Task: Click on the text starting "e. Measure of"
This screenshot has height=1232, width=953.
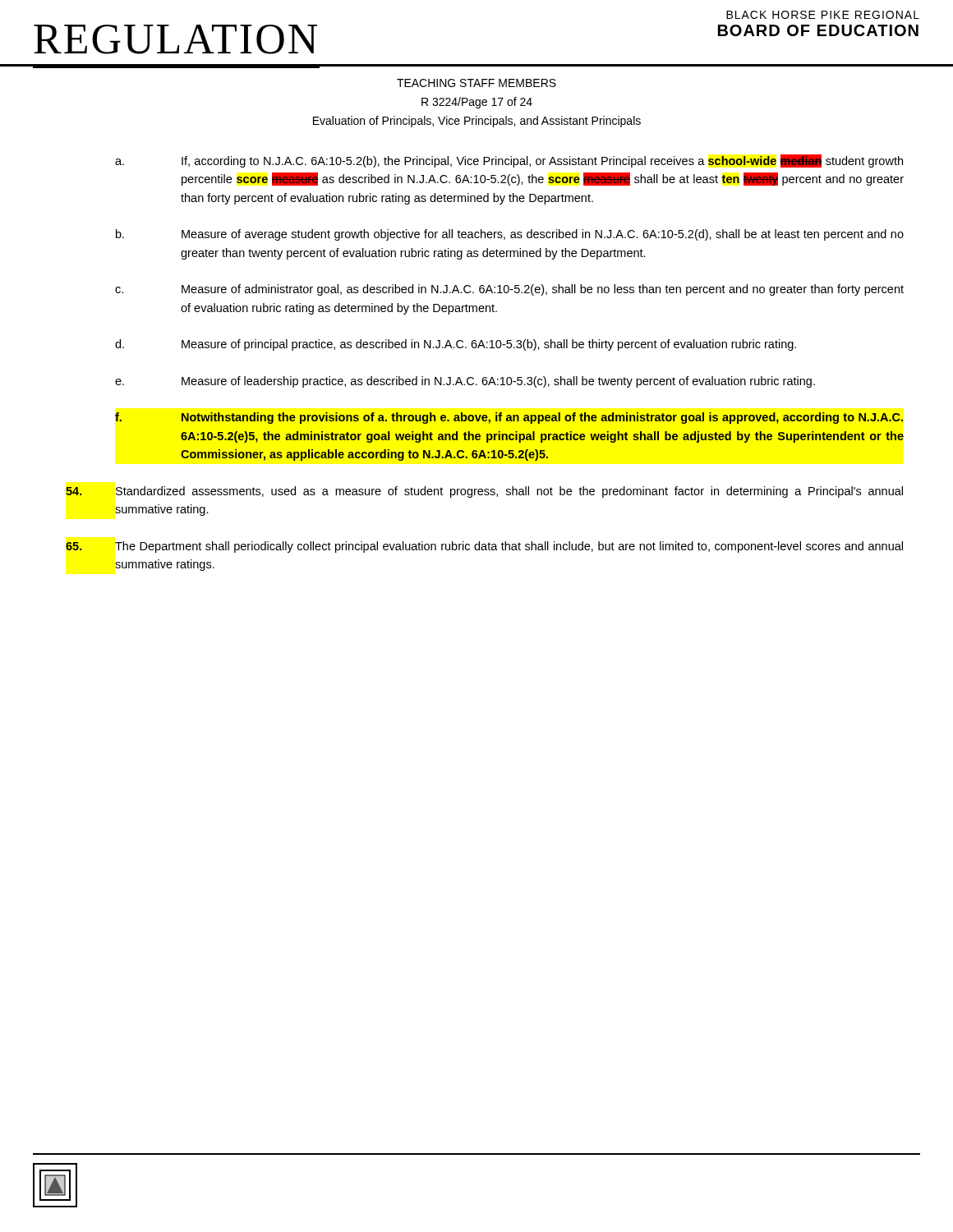Action: [x=509, y=381]
